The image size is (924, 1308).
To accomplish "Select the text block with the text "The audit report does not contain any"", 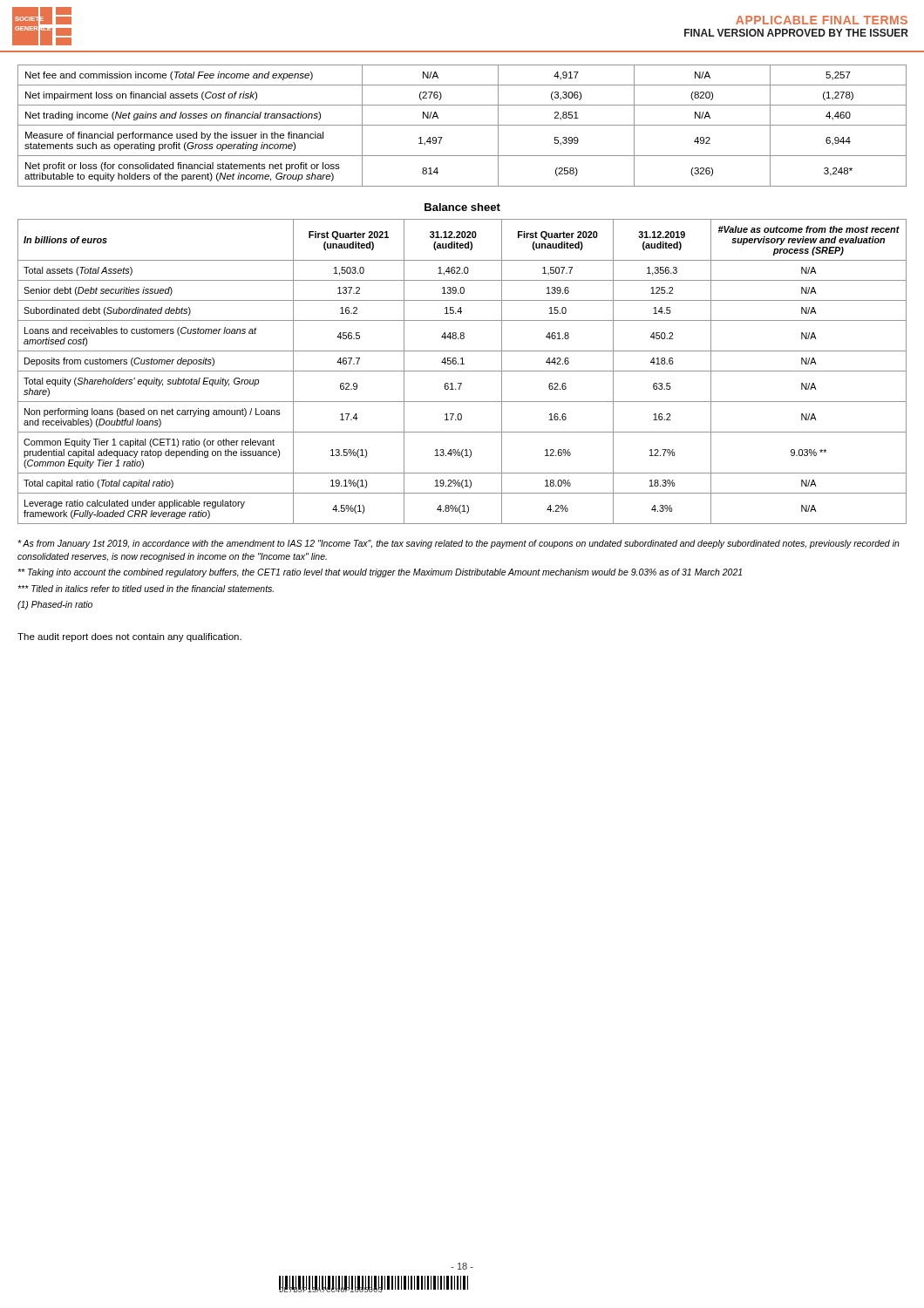I will (130, 637).
